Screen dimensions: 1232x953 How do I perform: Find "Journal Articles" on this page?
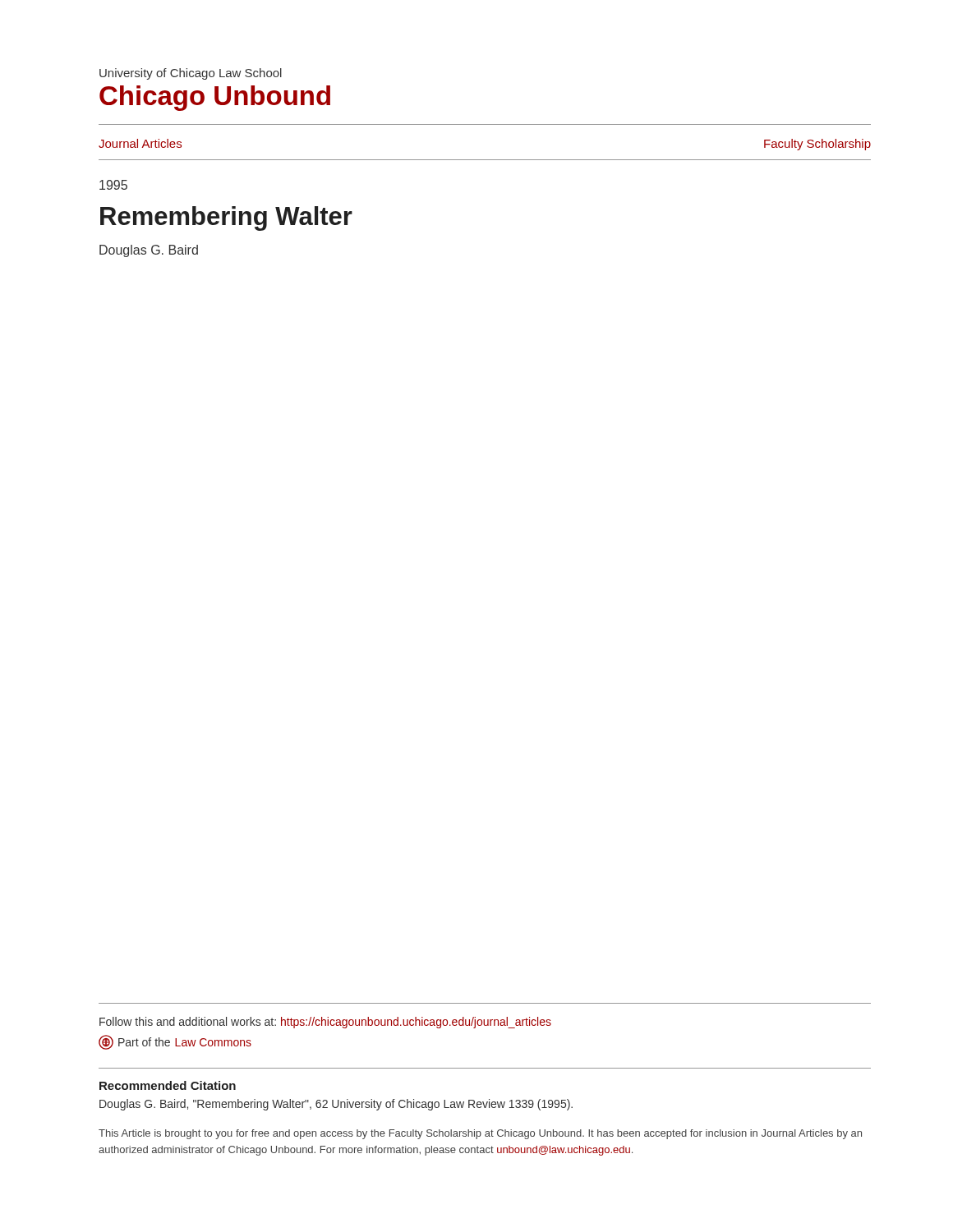click(140, 144)
